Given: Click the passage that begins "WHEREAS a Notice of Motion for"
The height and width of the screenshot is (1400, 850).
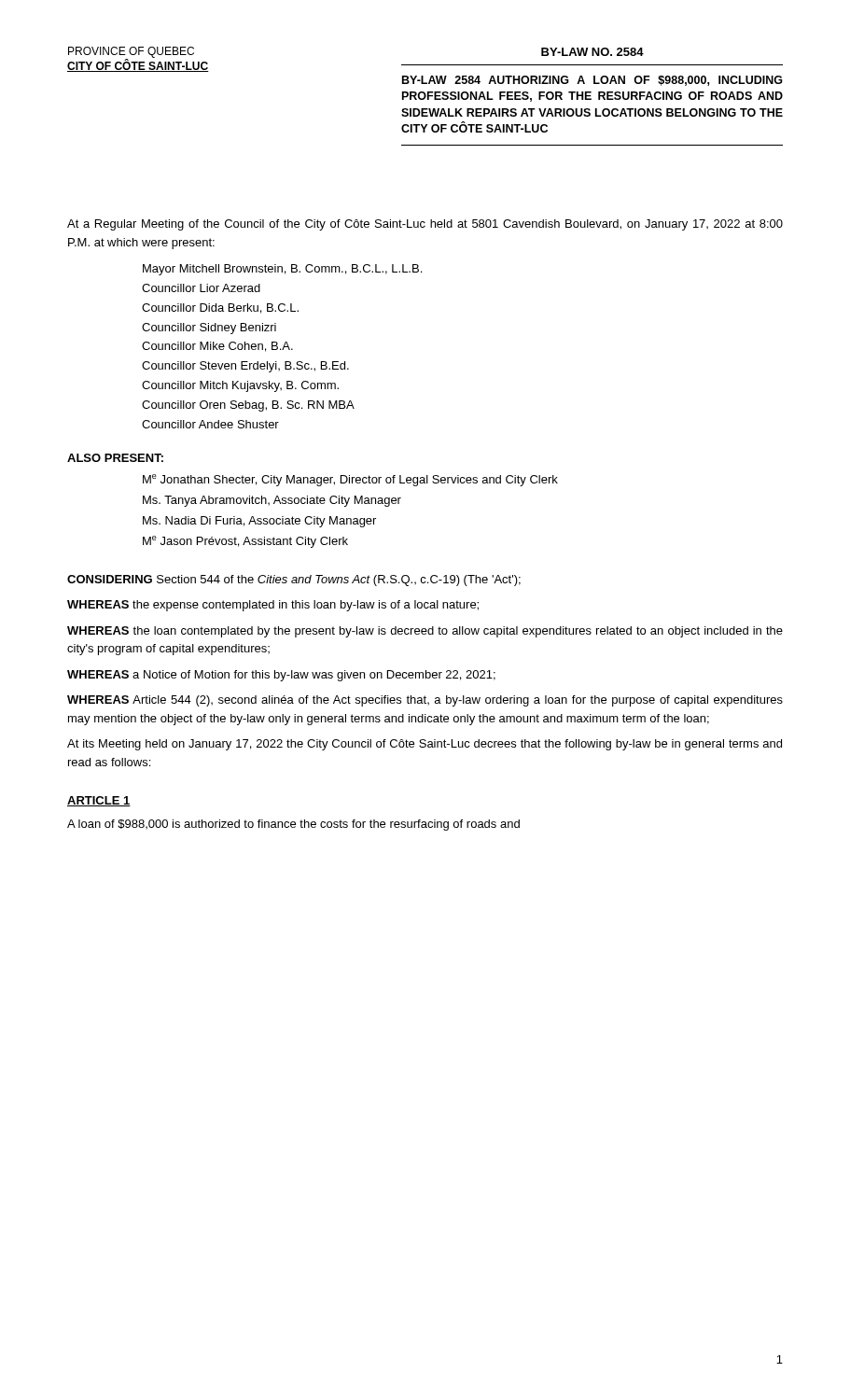Looking at the screenshot, I should (282, 674).
